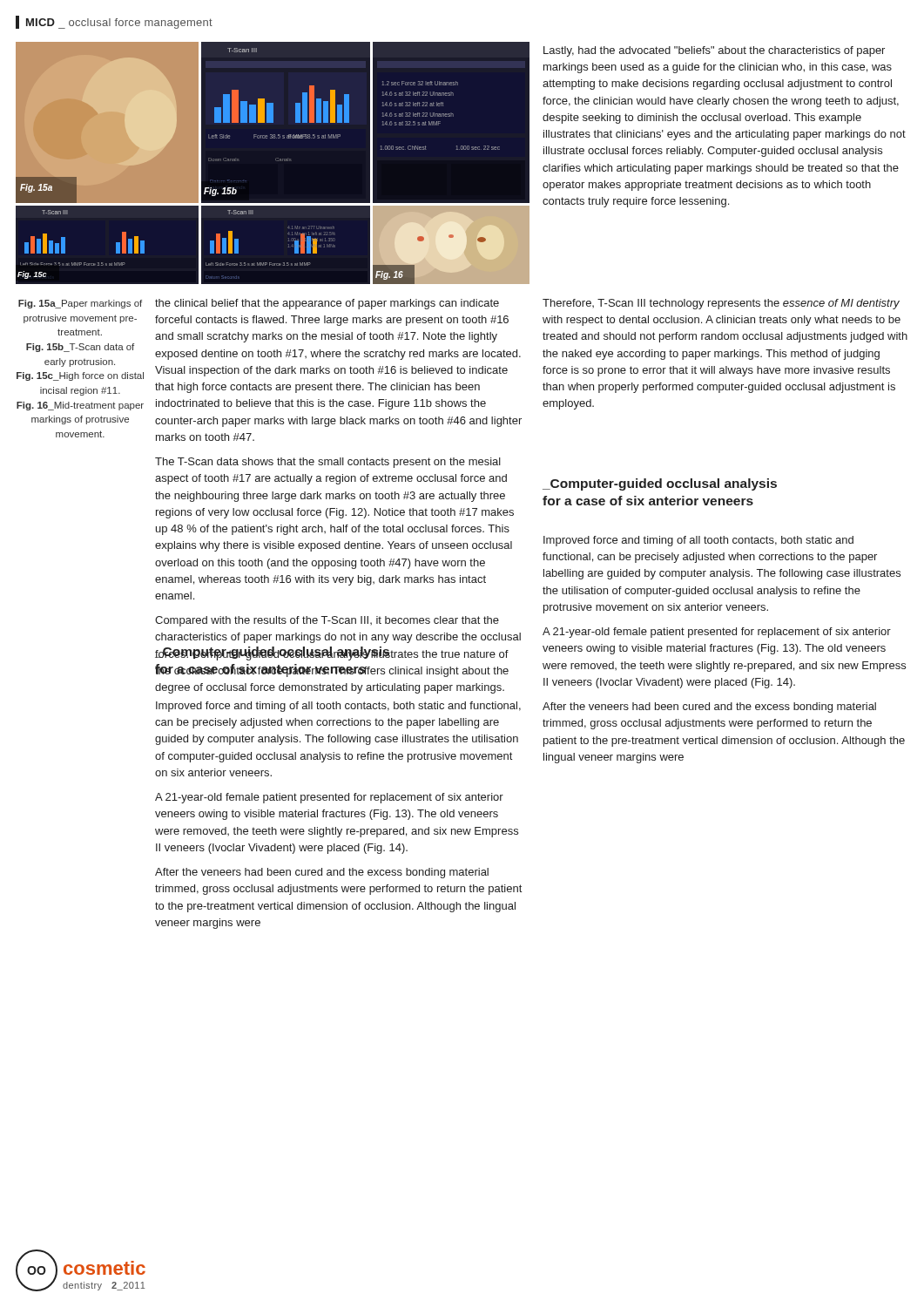Screen dimensions: 1307x924
Task: Locate the text block that reads "Therefore, T-Scan III technology"
Action: [725, 353]
